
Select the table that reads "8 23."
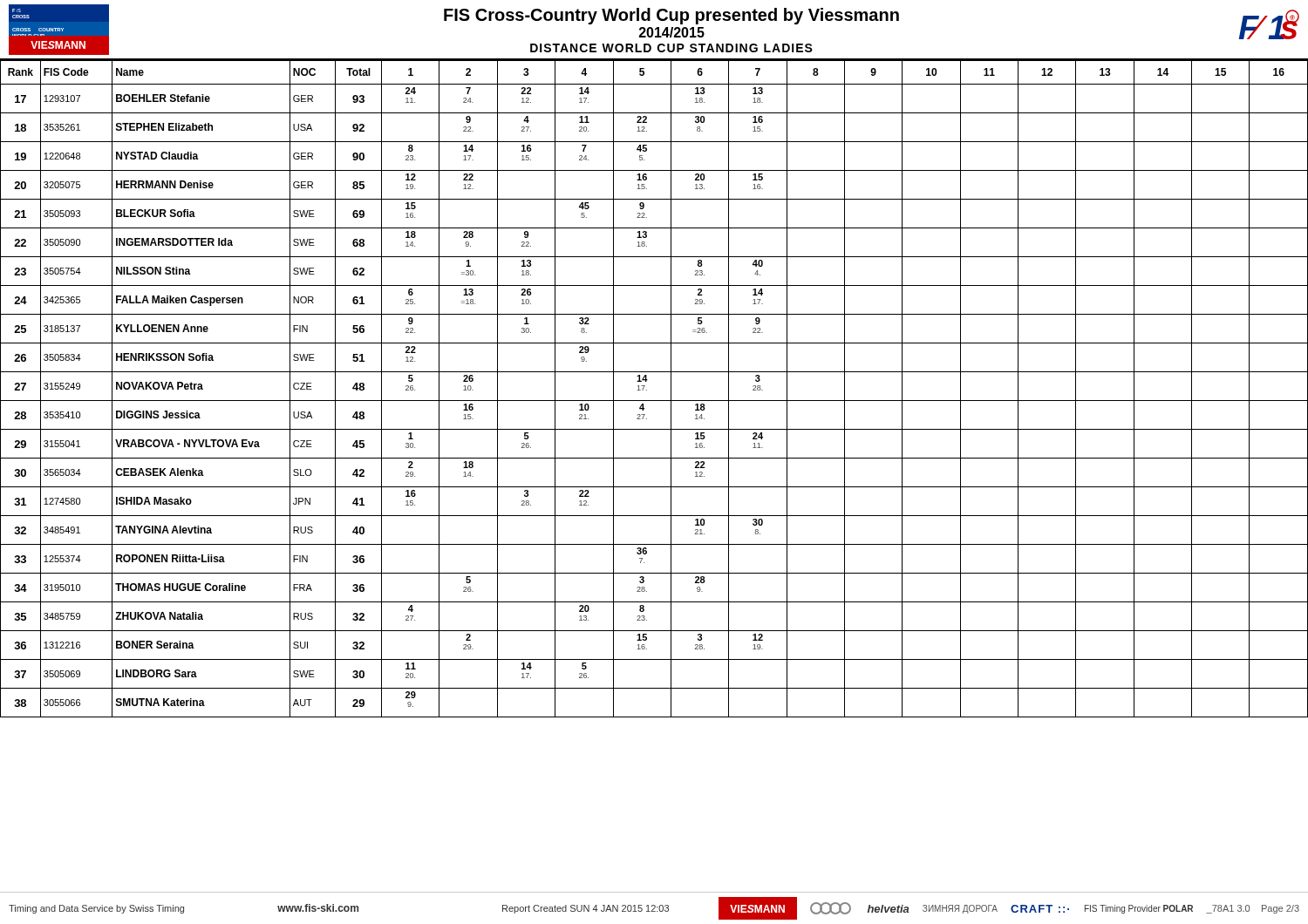point(654,389)
